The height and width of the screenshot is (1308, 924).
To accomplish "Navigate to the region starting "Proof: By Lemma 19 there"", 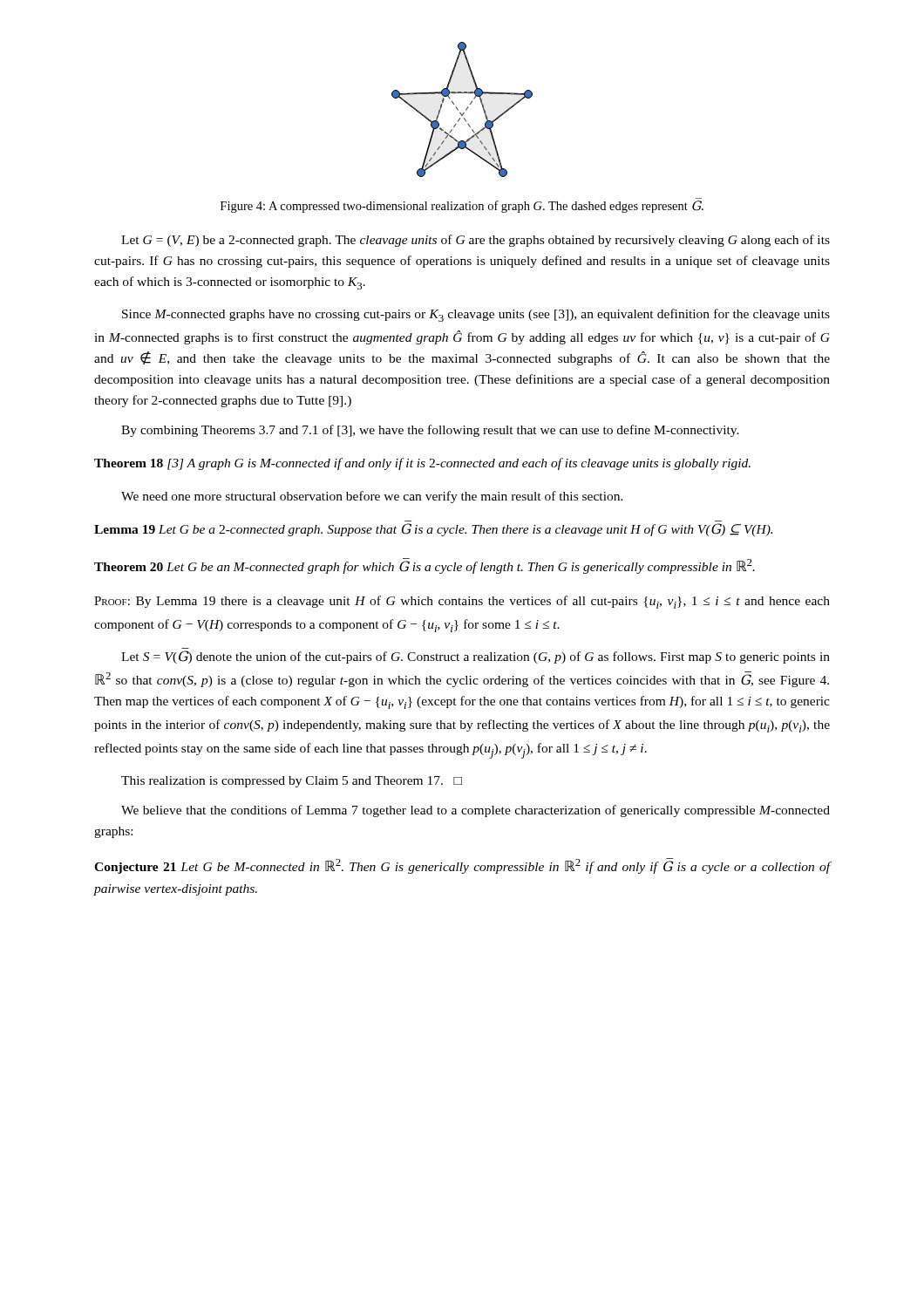I will [462, 691].
